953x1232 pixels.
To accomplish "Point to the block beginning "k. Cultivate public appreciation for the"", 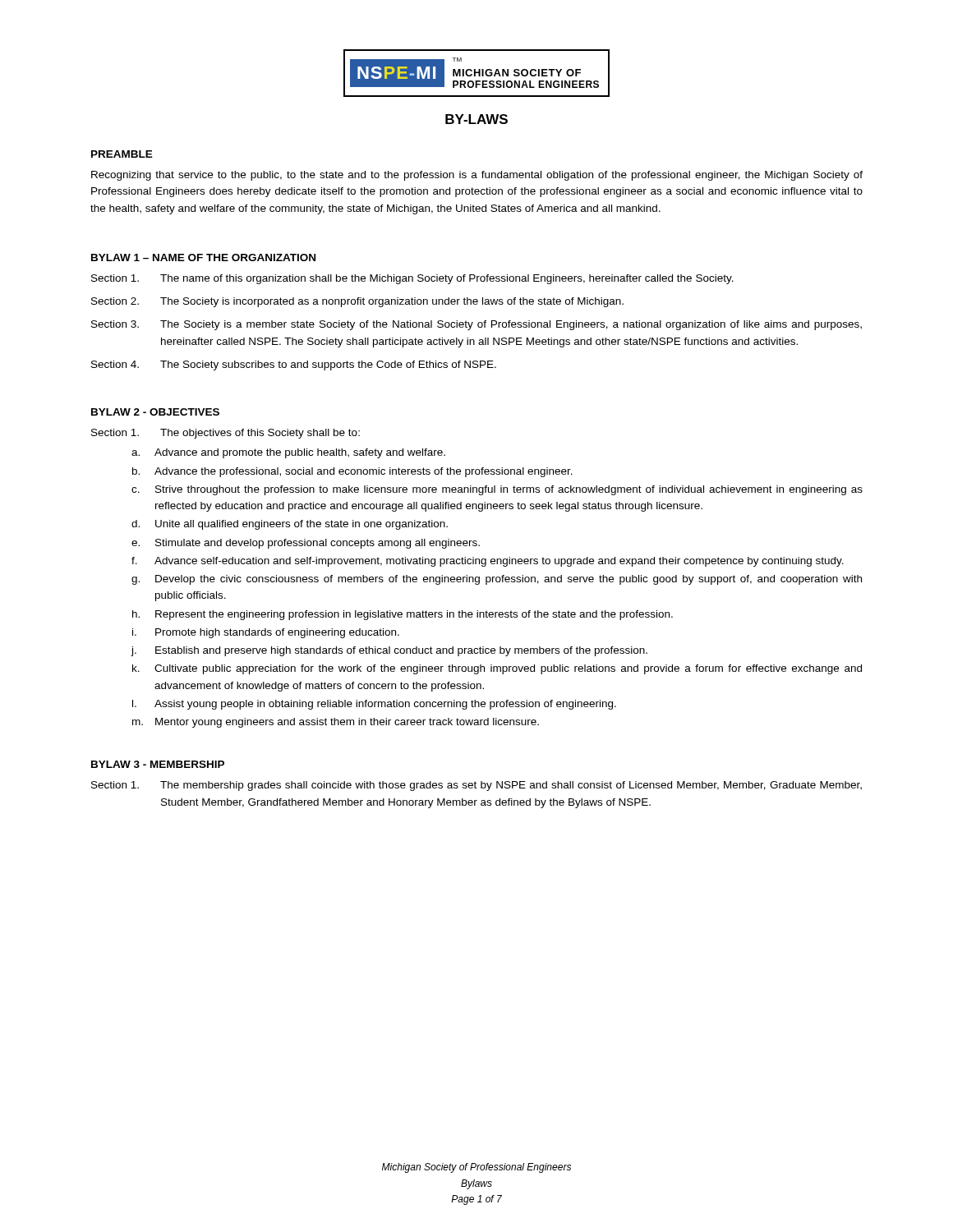I will tap(497, 677).
